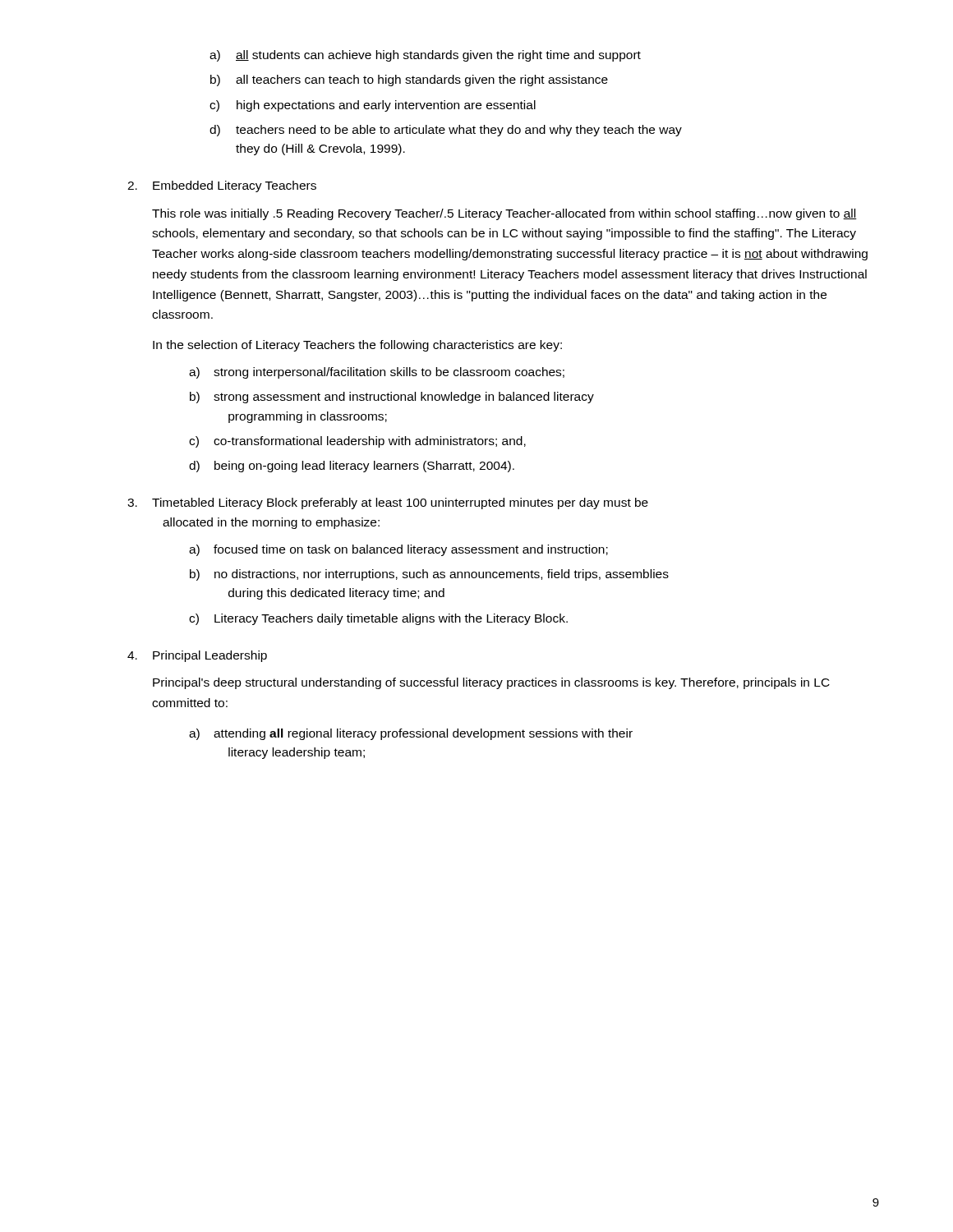
Task: Click on the text block that says "This role was initially .5 Reading Recovery"
Action: point(510,264)
